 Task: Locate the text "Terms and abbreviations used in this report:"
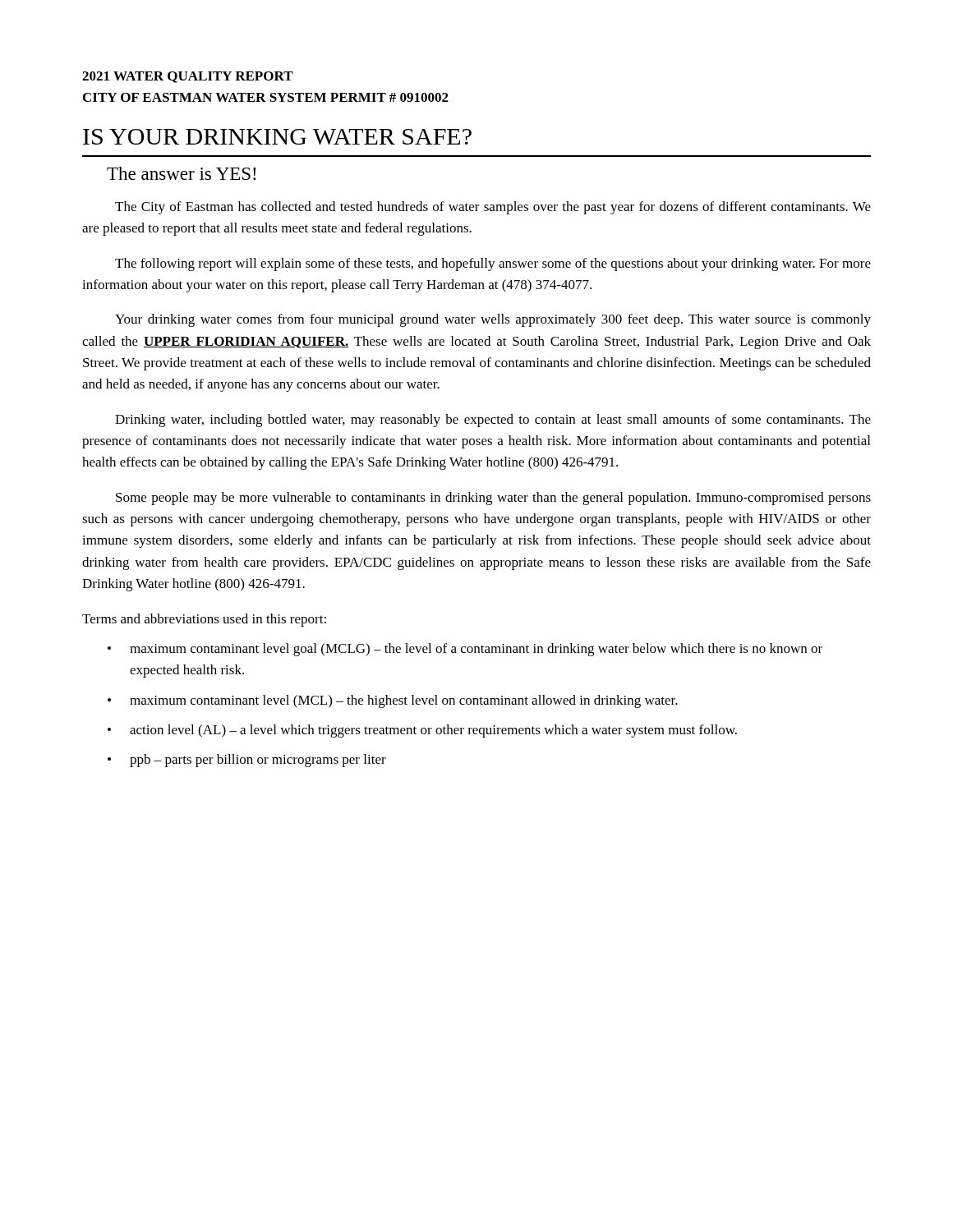pyautogui.click(x=205, y=618)
